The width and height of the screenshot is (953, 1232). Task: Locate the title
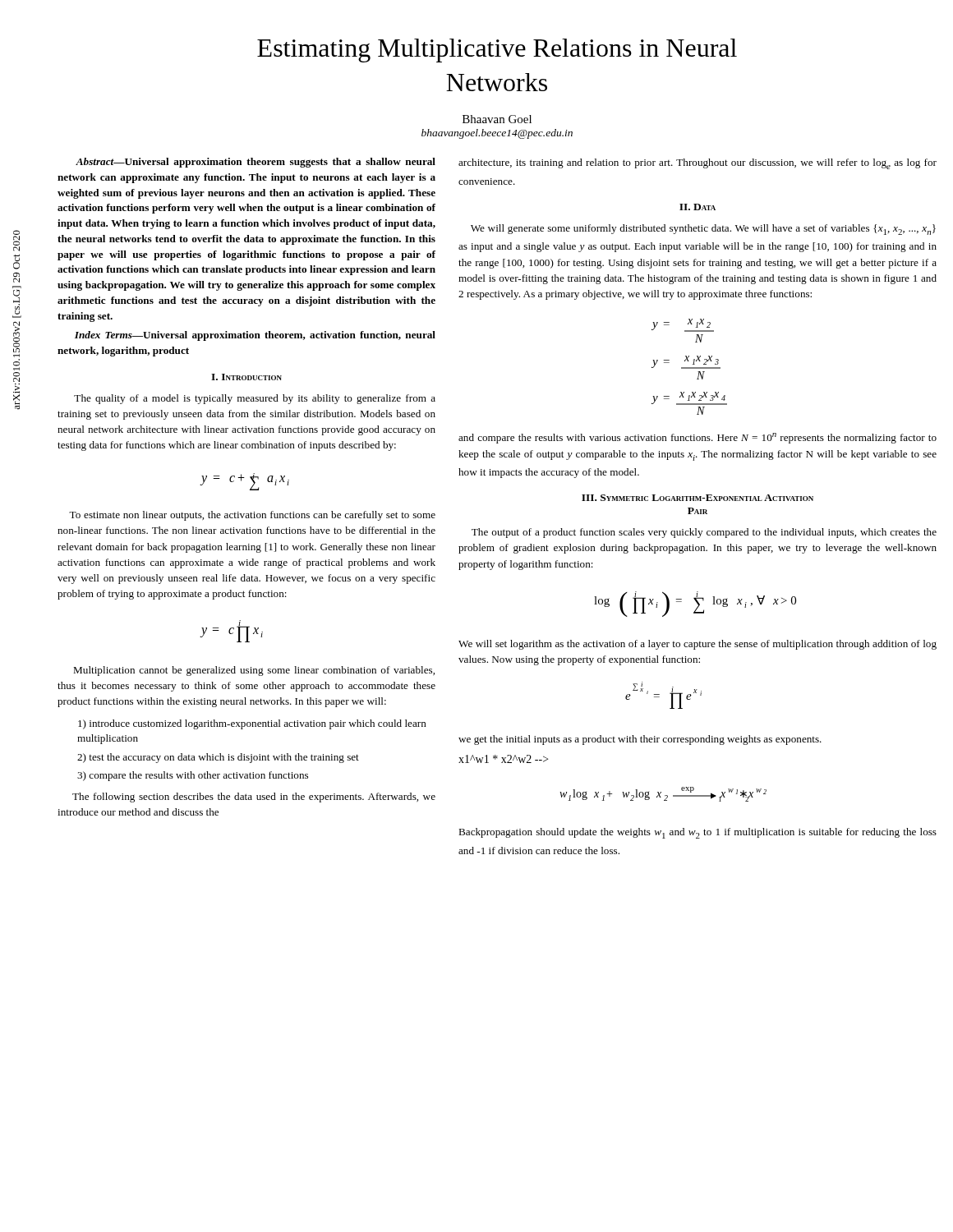[497, 65]
